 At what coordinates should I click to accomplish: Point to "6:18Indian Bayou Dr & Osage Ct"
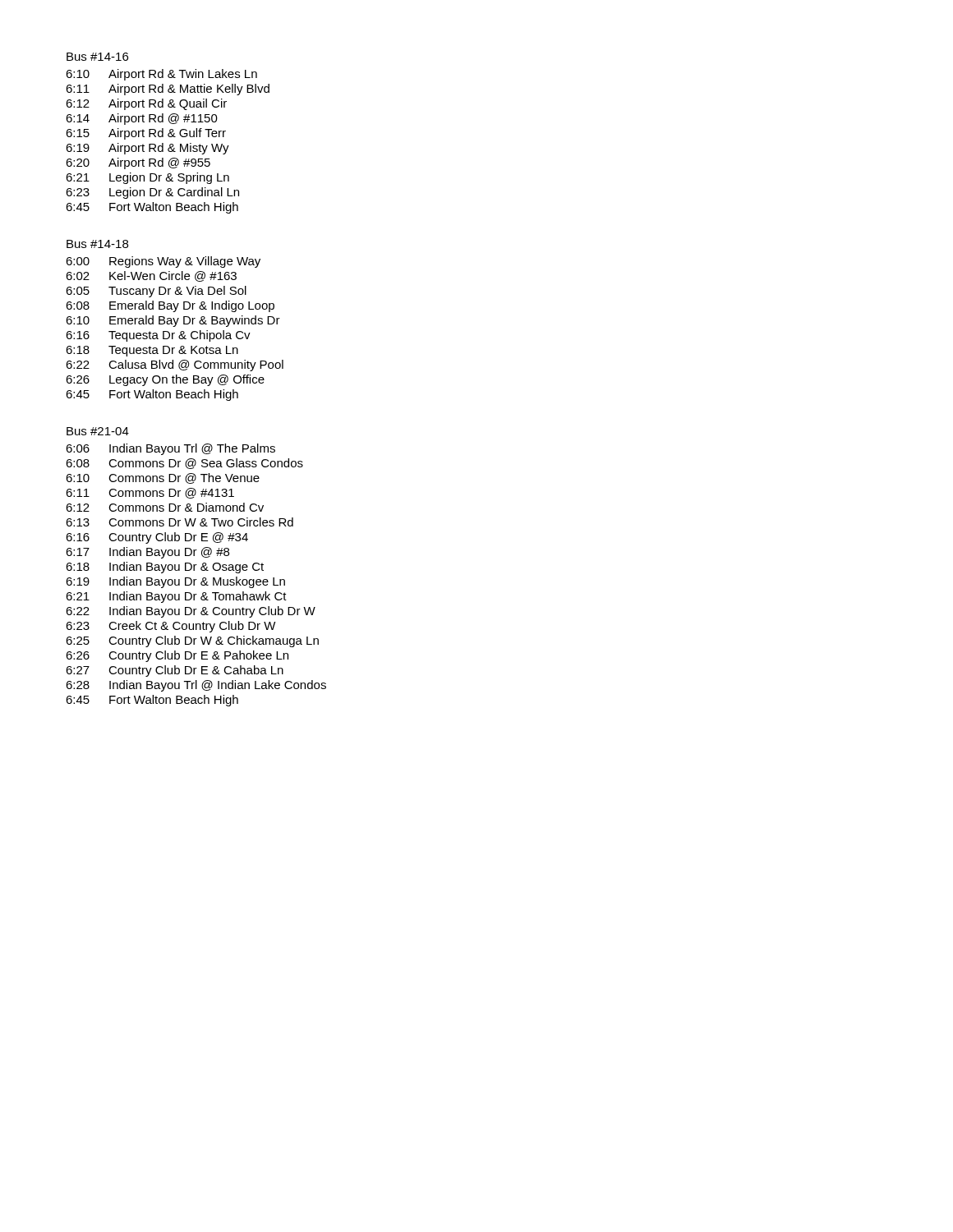click(x=165, y=566)
